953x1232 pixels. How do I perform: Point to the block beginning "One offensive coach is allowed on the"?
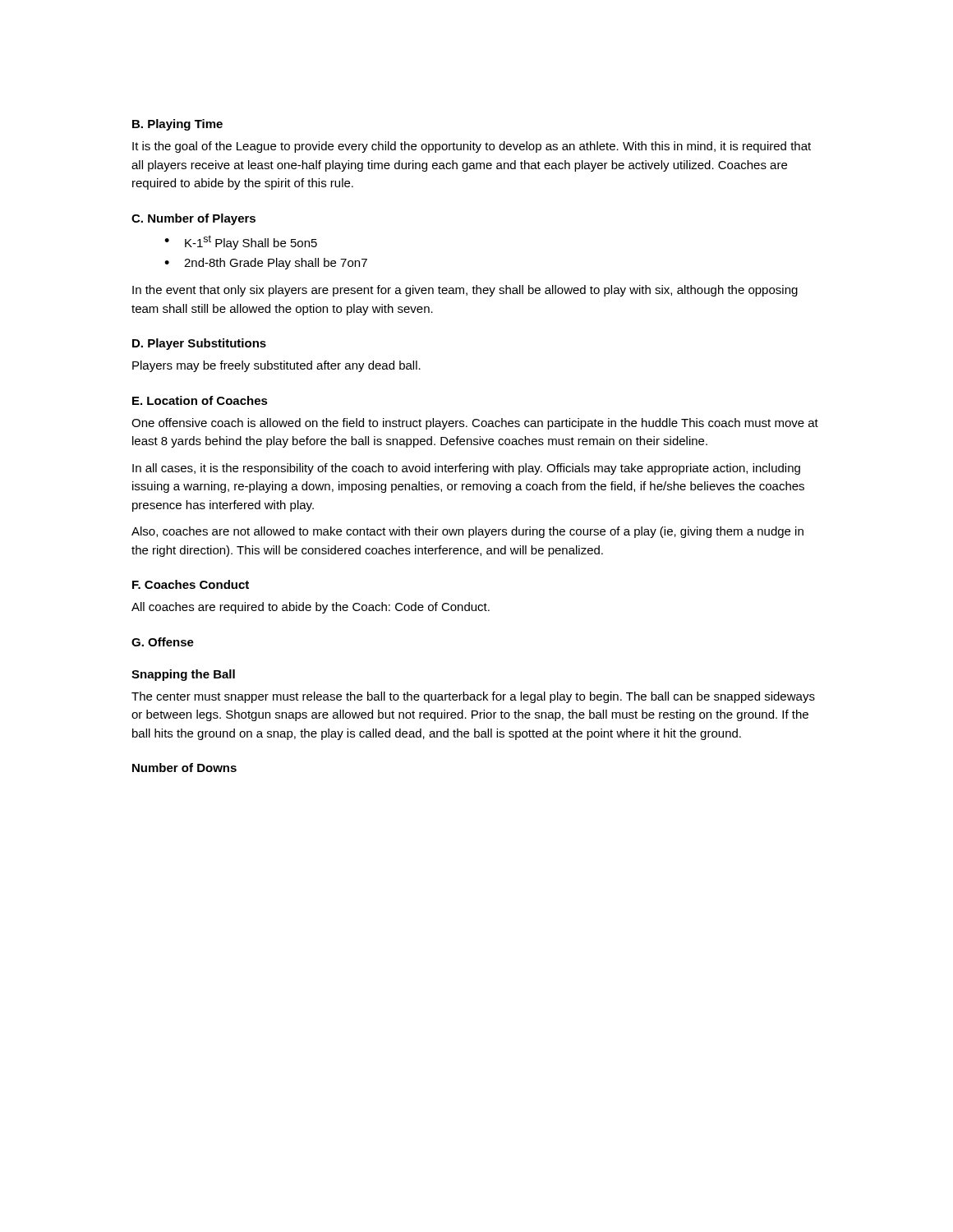tap(475, 432)
